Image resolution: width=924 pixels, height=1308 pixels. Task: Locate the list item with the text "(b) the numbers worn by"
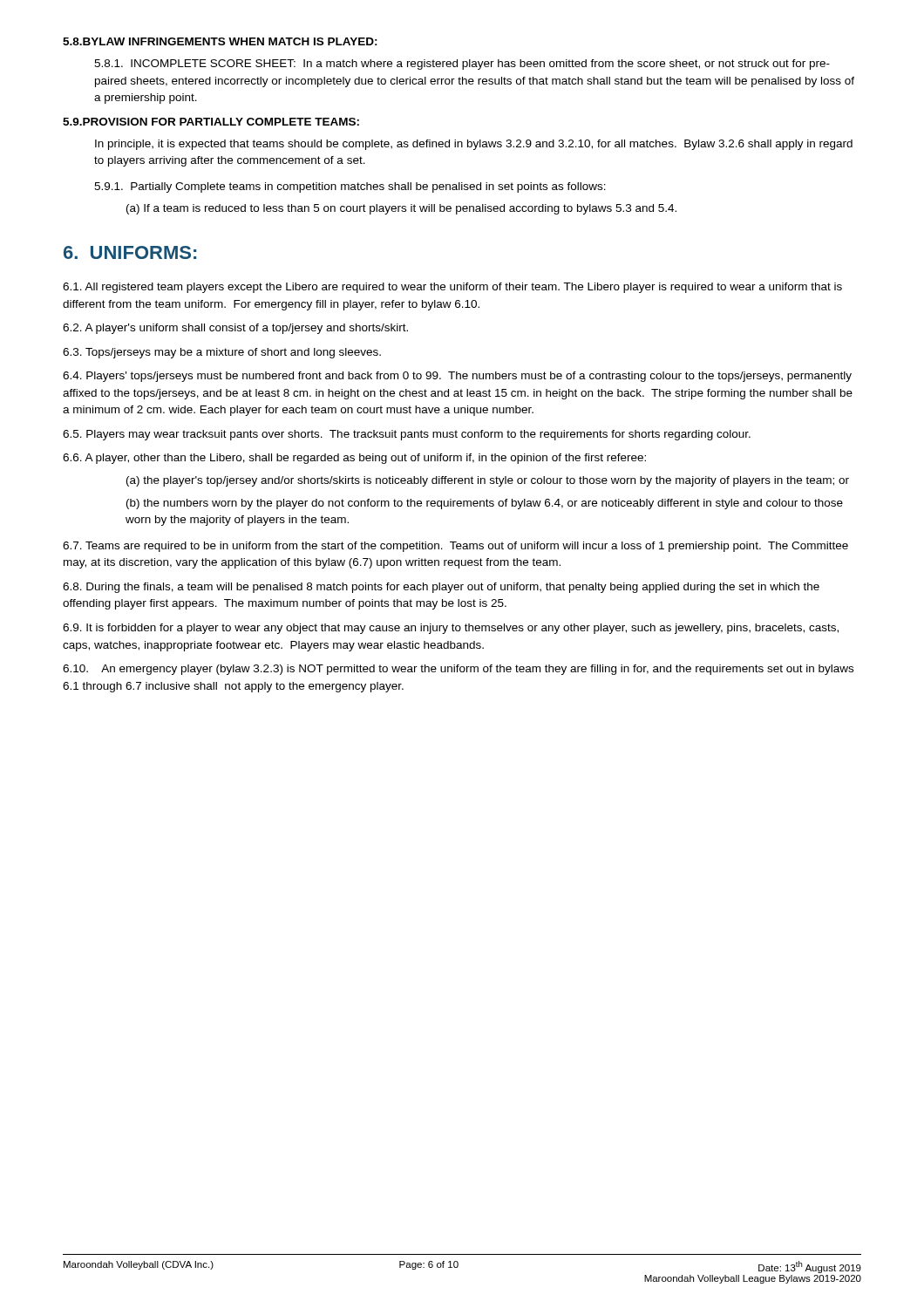pyautogui.click(x=484, y=511)
